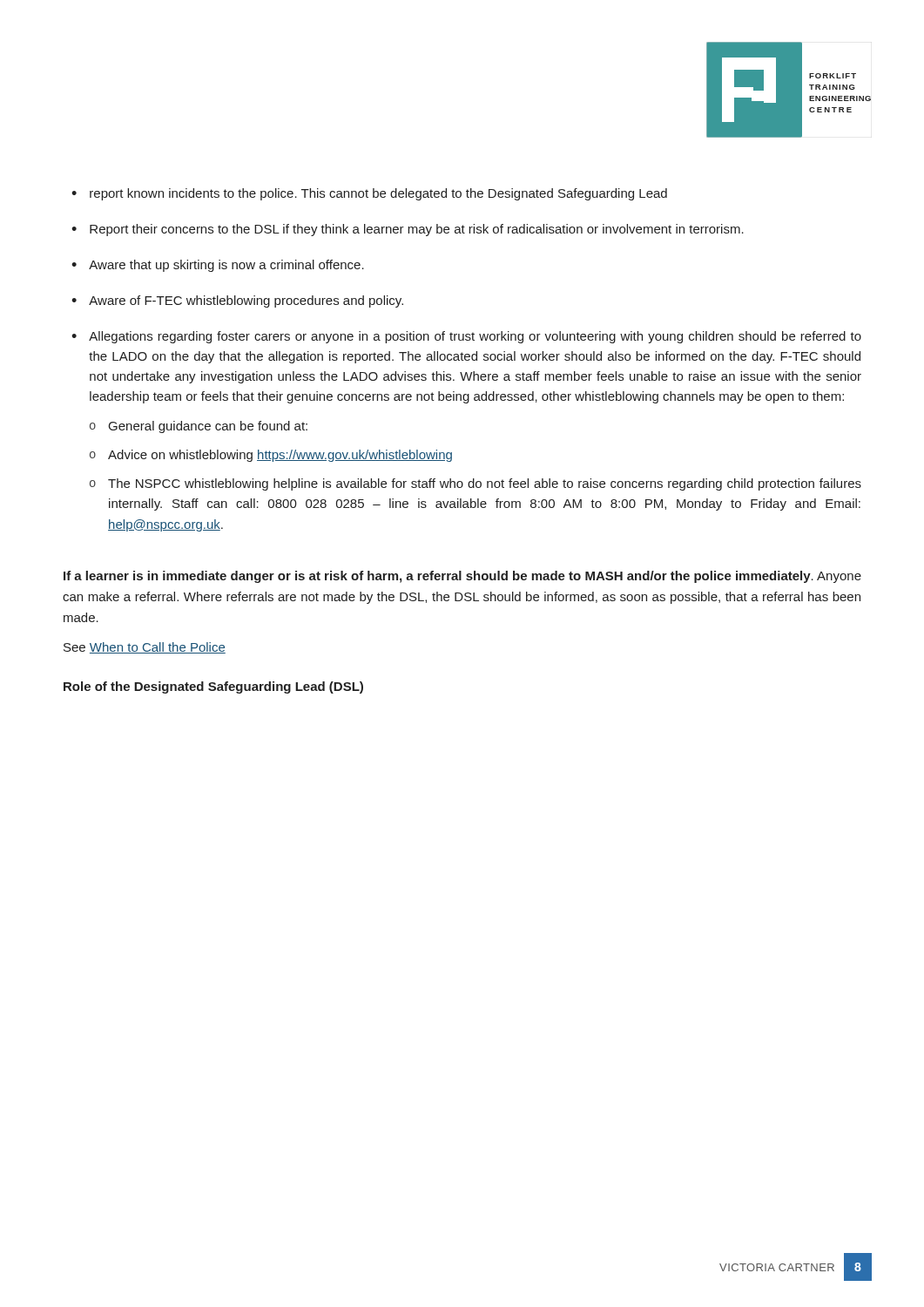Screen dimensions: 1307x924
Task: Select the block starting "If a learner"
Action: 462,596
